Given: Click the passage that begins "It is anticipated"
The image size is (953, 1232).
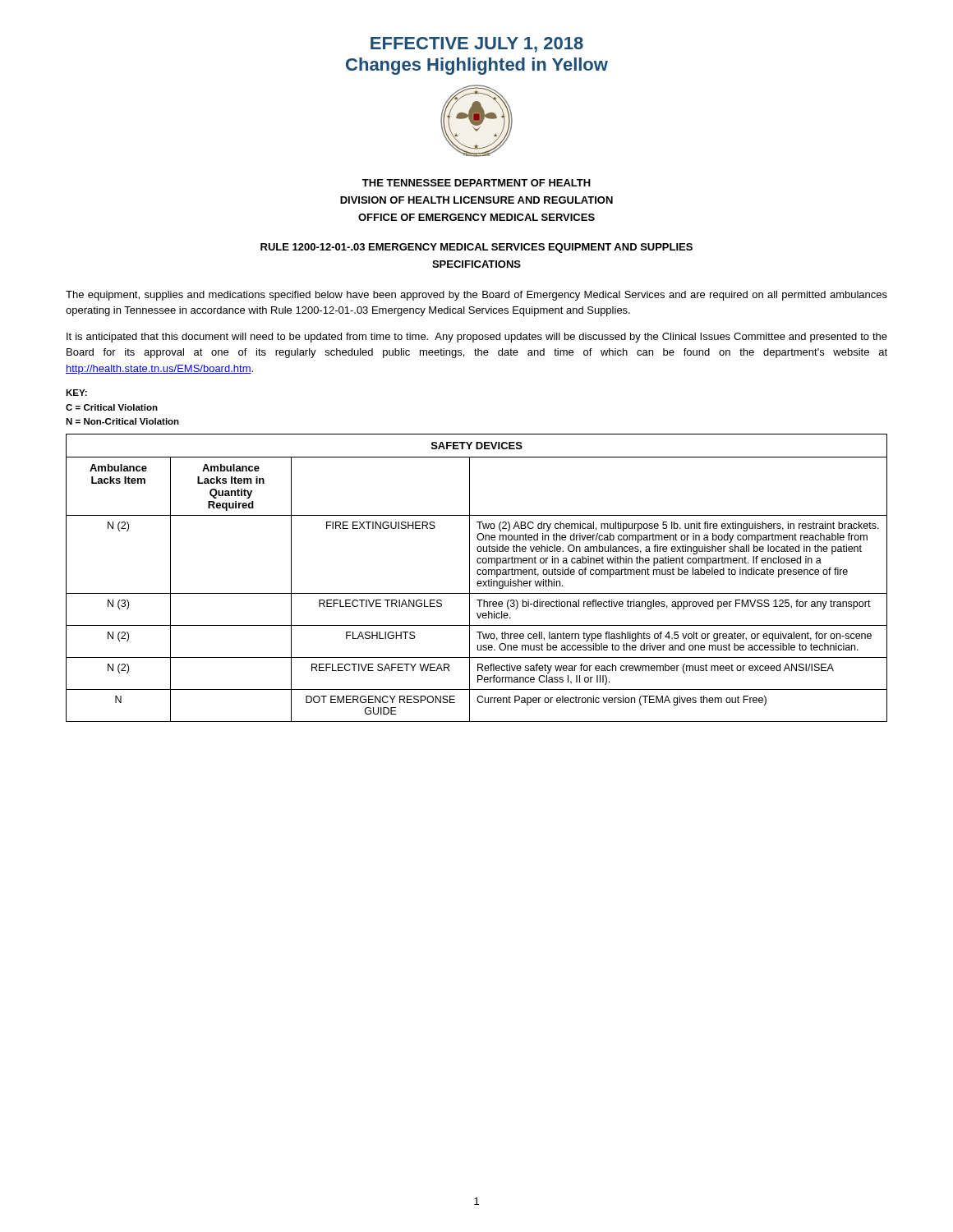Looking at the screenshot, I should click(476, 352).
